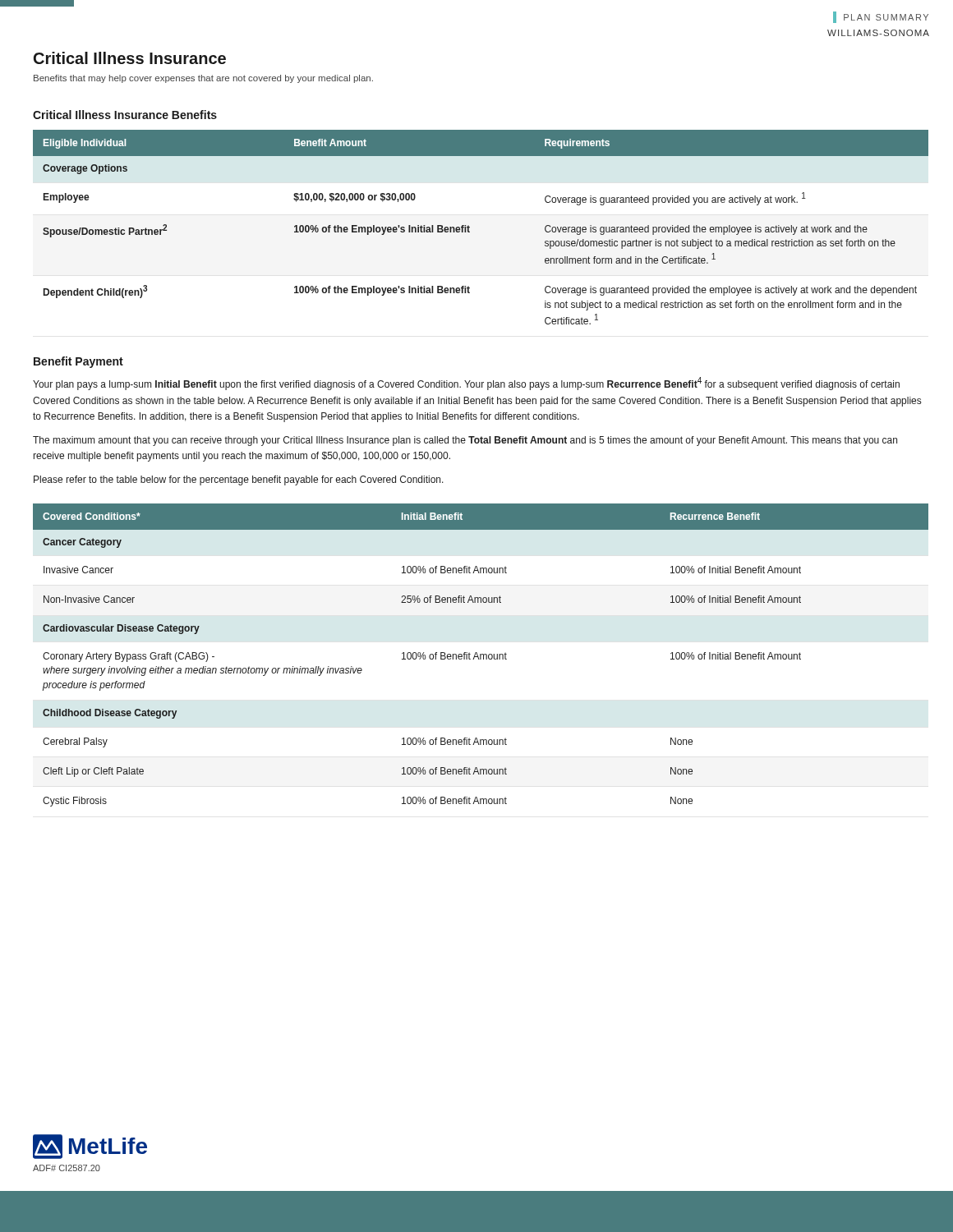The width and height of the screenshot is (953, 1232).
Task: Find the table that mentions "100% of Initial Benefit Amount"
Action: 481,660
